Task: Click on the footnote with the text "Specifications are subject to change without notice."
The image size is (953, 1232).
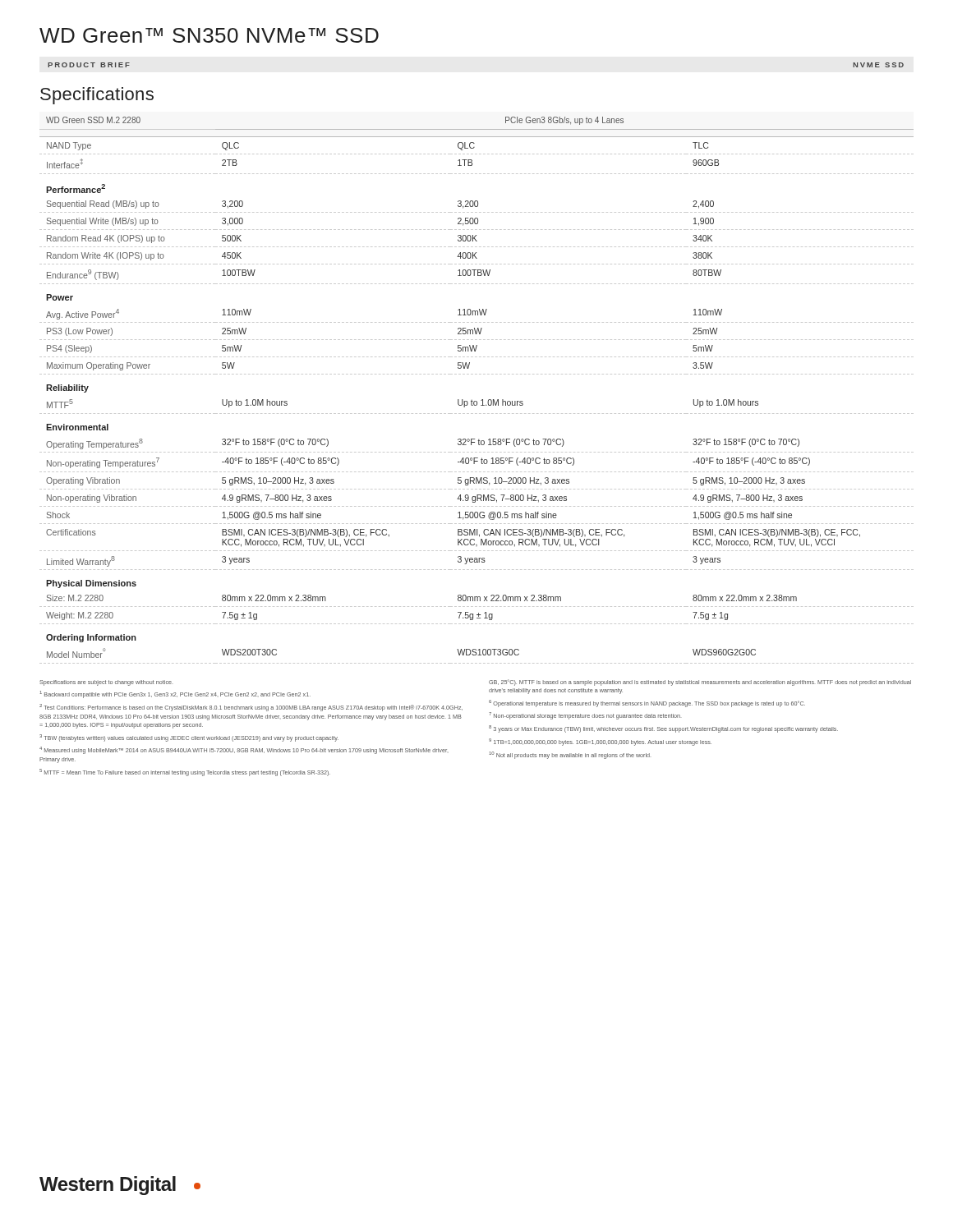Action: 252,728
